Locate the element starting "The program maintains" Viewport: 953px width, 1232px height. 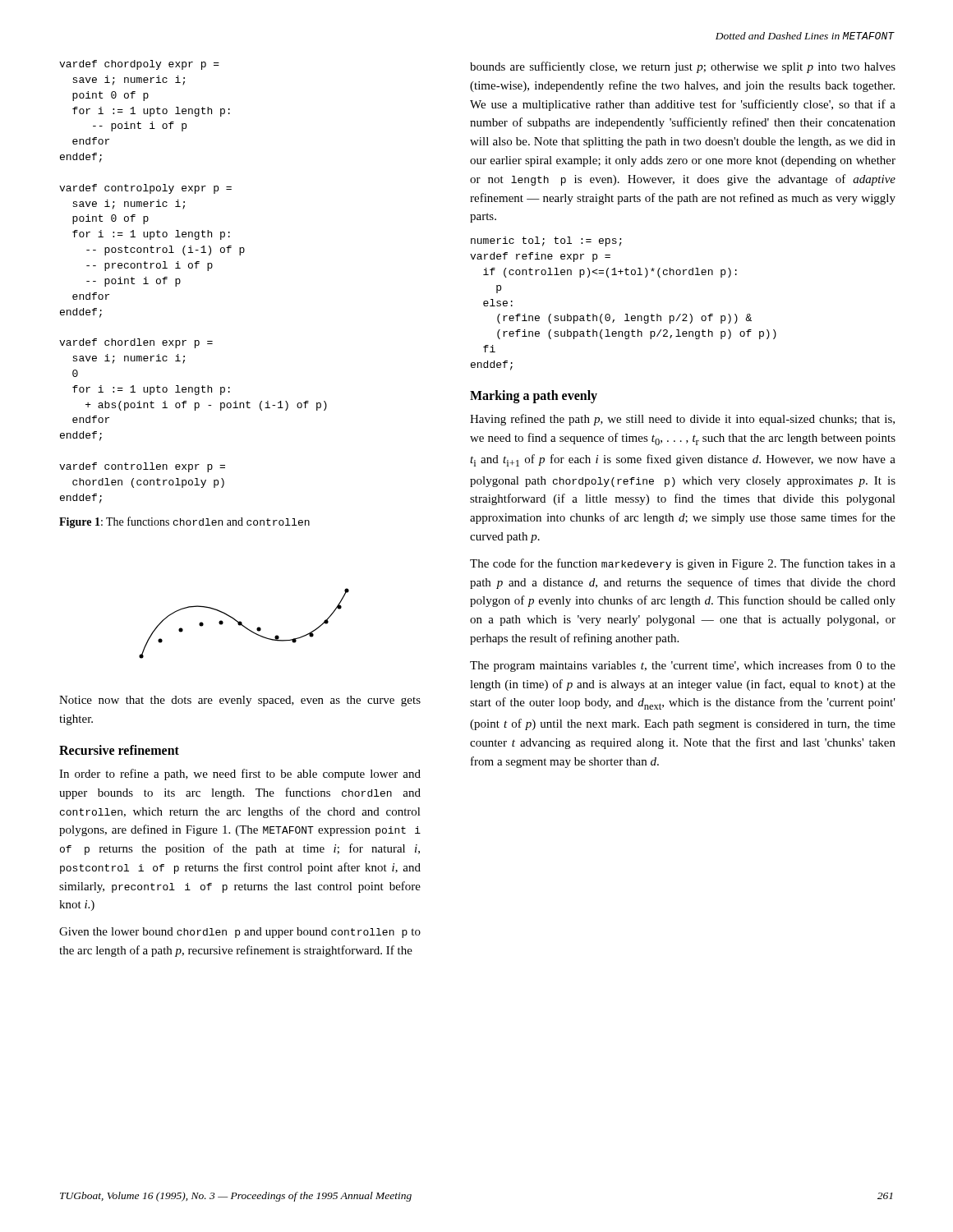tap(683, 713)
